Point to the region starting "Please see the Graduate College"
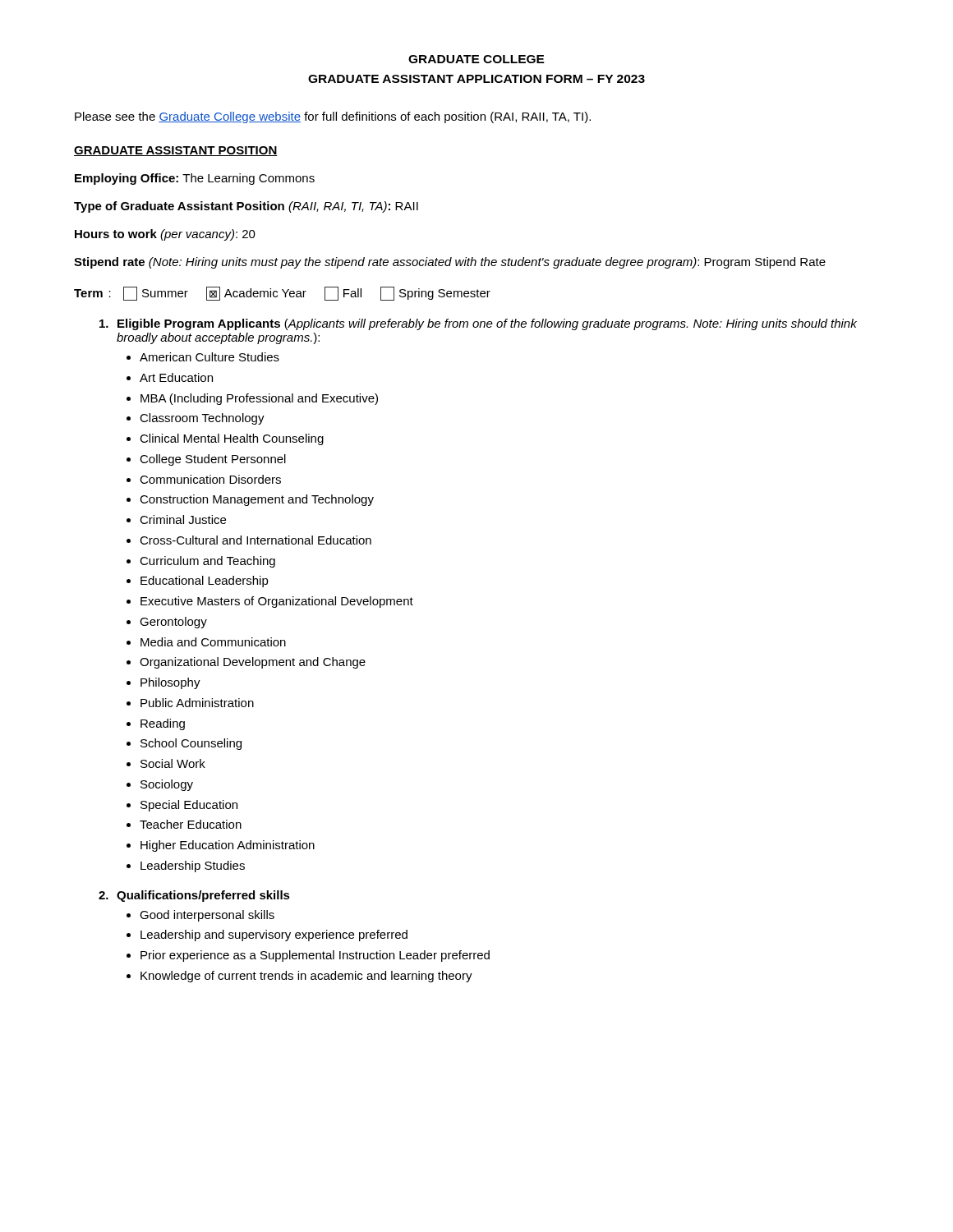 tap(333, 116)
